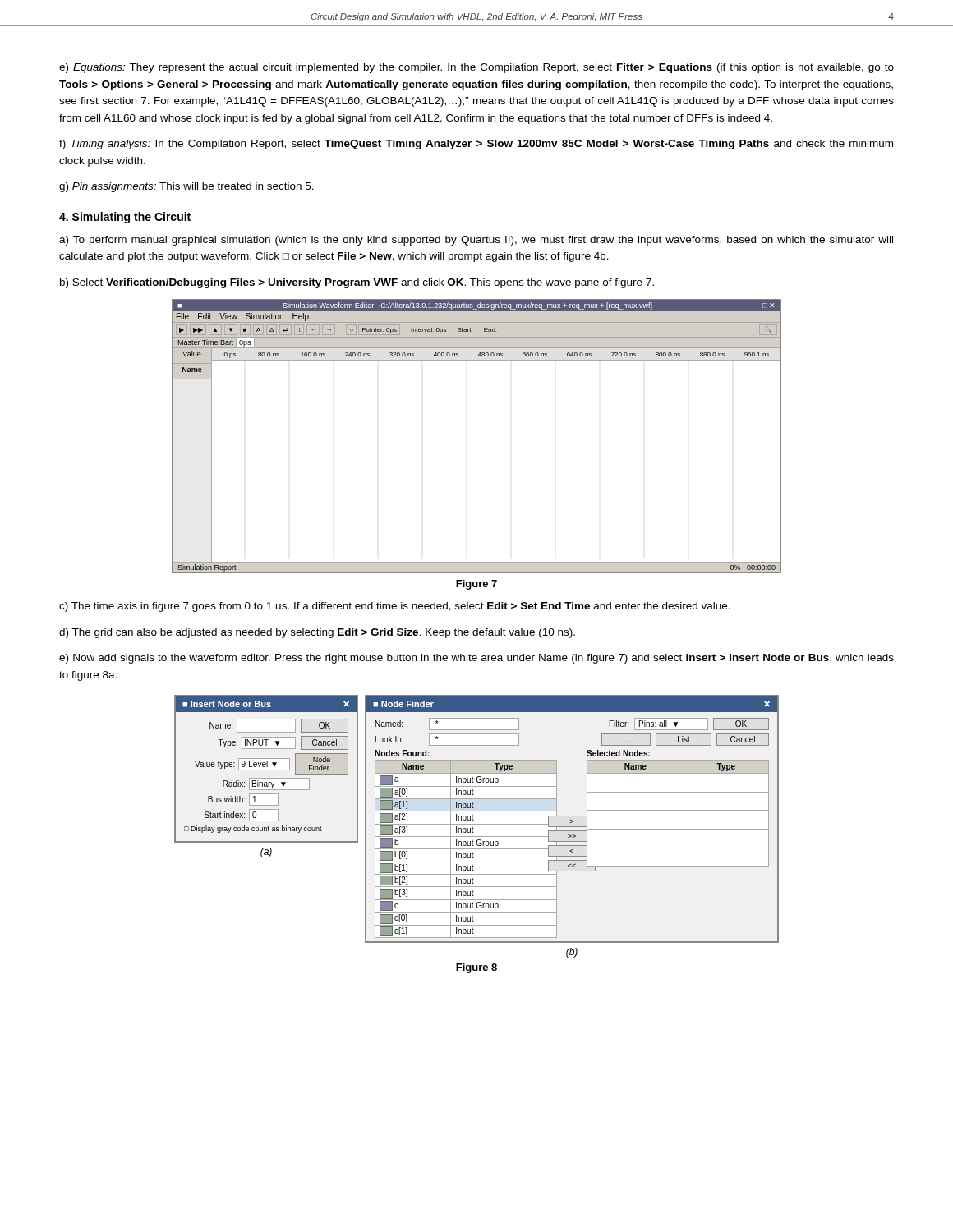Viewport: 953px width, 1232px height.
Task: Find the caption with the text "Figure 7"
Action: coord(476,584)
